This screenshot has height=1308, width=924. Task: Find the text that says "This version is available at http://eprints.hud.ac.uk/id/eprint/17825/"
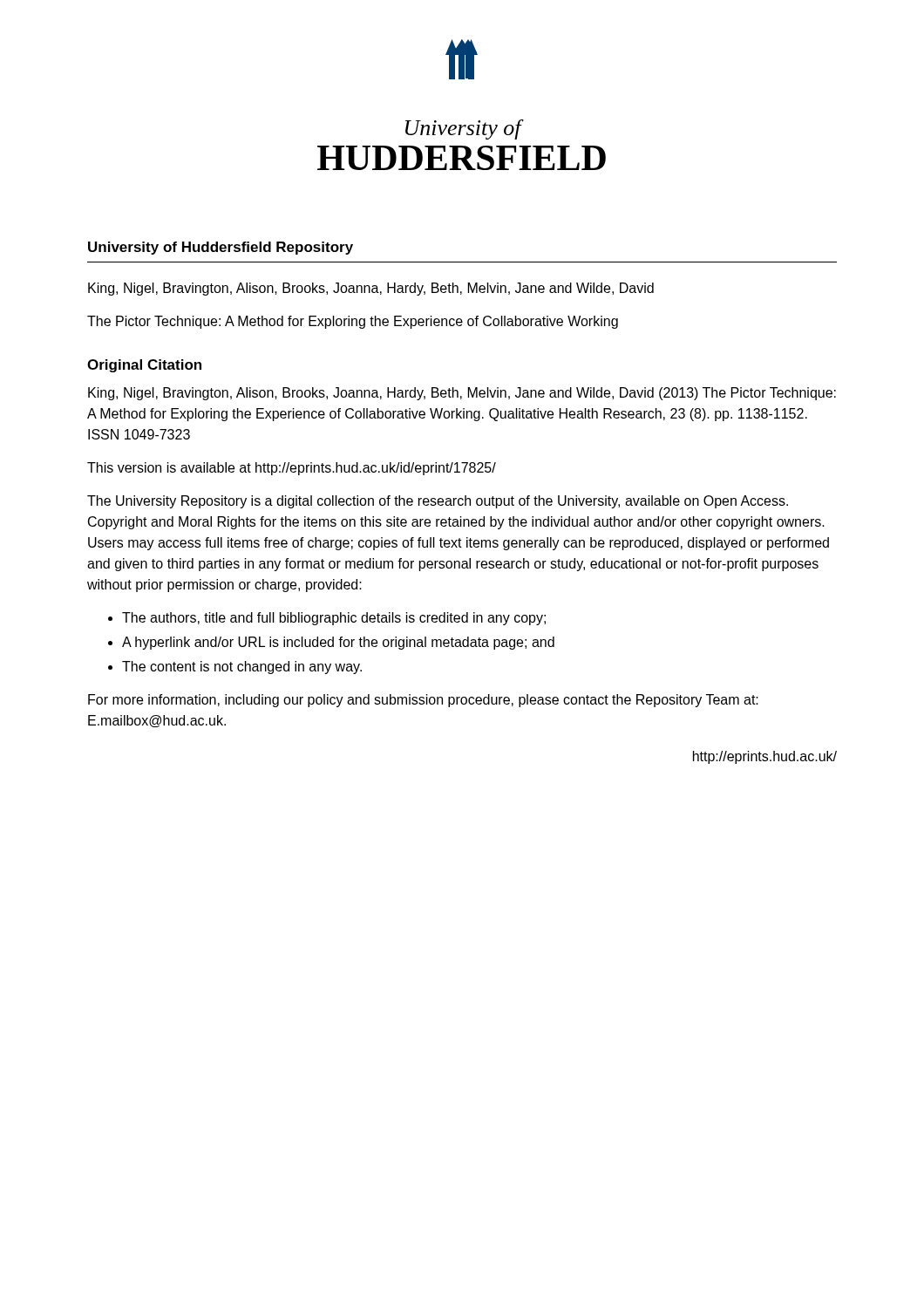pyautogui.click(x=291, y=468)
